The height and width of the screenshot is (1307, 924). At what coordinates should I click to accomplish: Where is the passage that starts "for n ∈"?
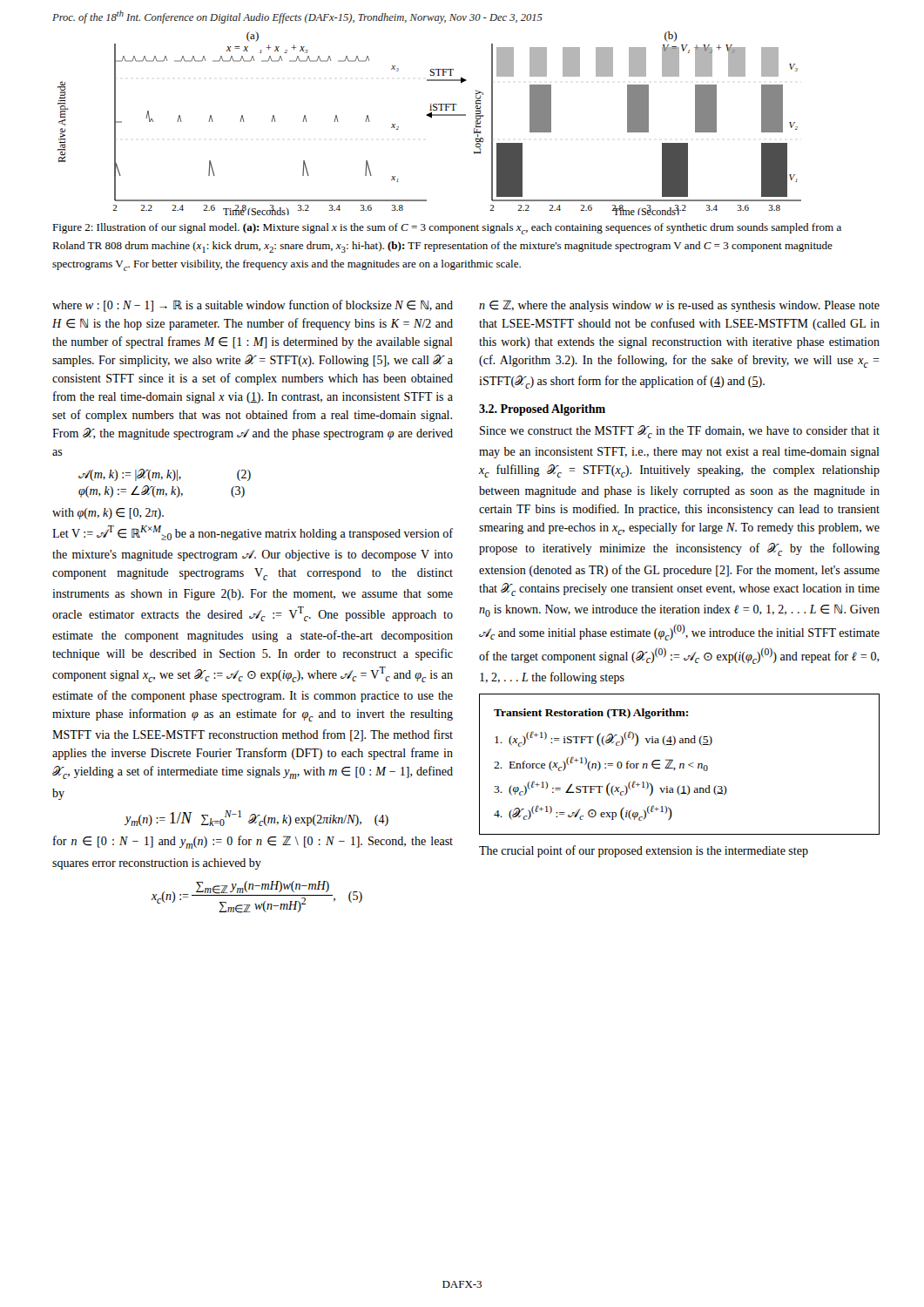click(253, 852)
